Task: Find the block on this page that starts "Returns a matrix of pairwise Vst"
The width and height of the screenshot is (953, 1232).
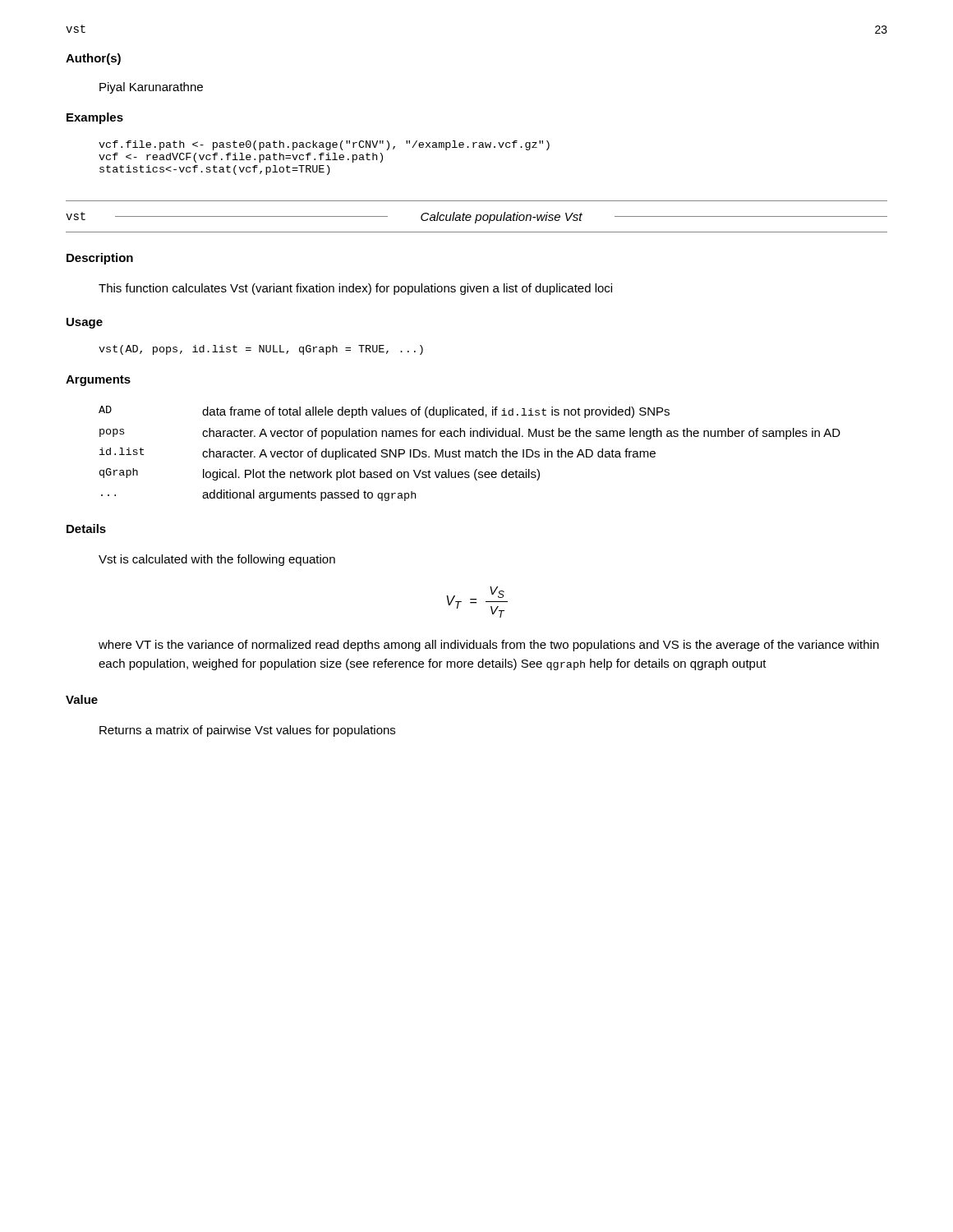Action: point(247,730)
